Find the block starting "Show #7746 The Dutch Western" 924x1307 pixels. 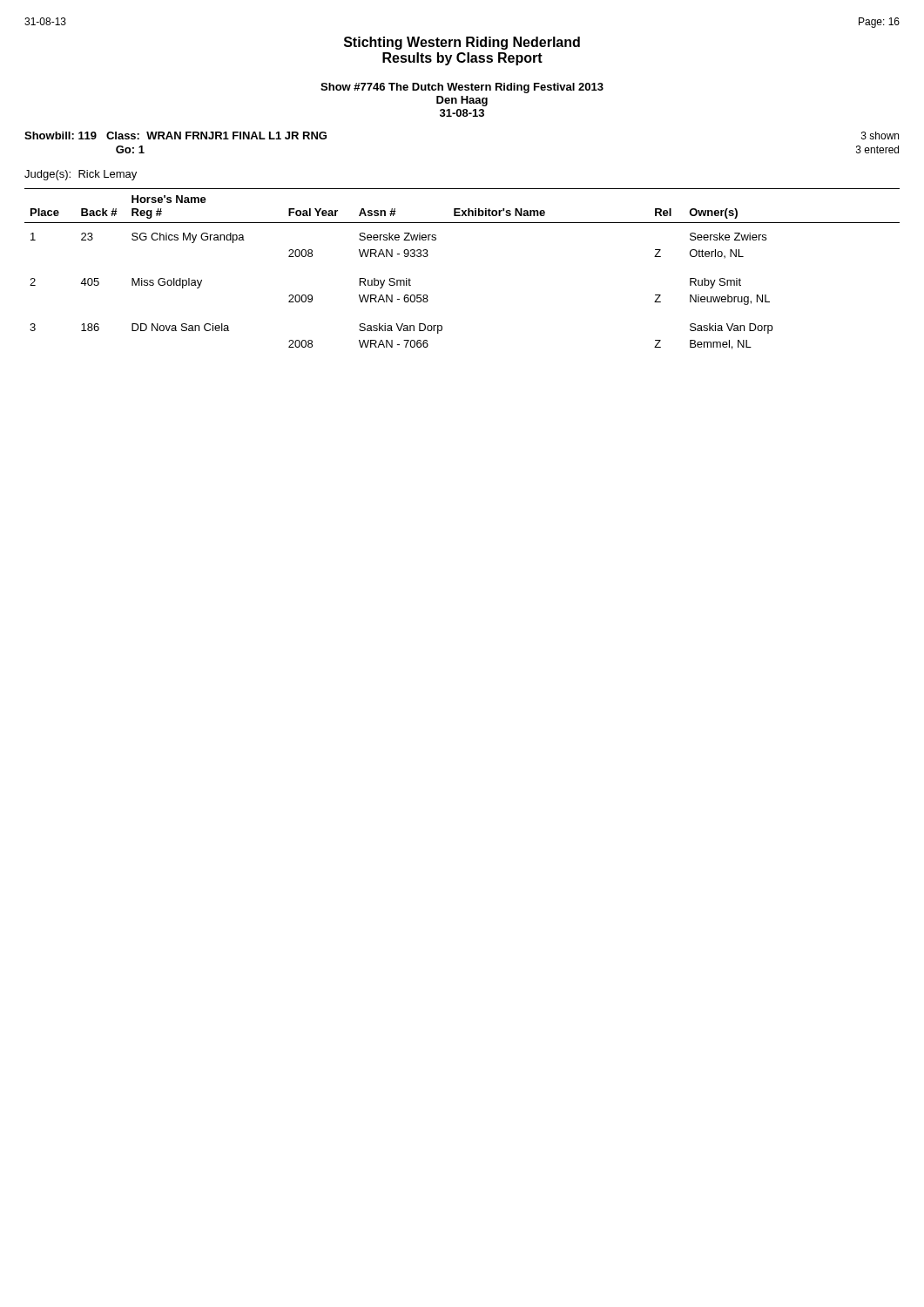pos(462,100)
